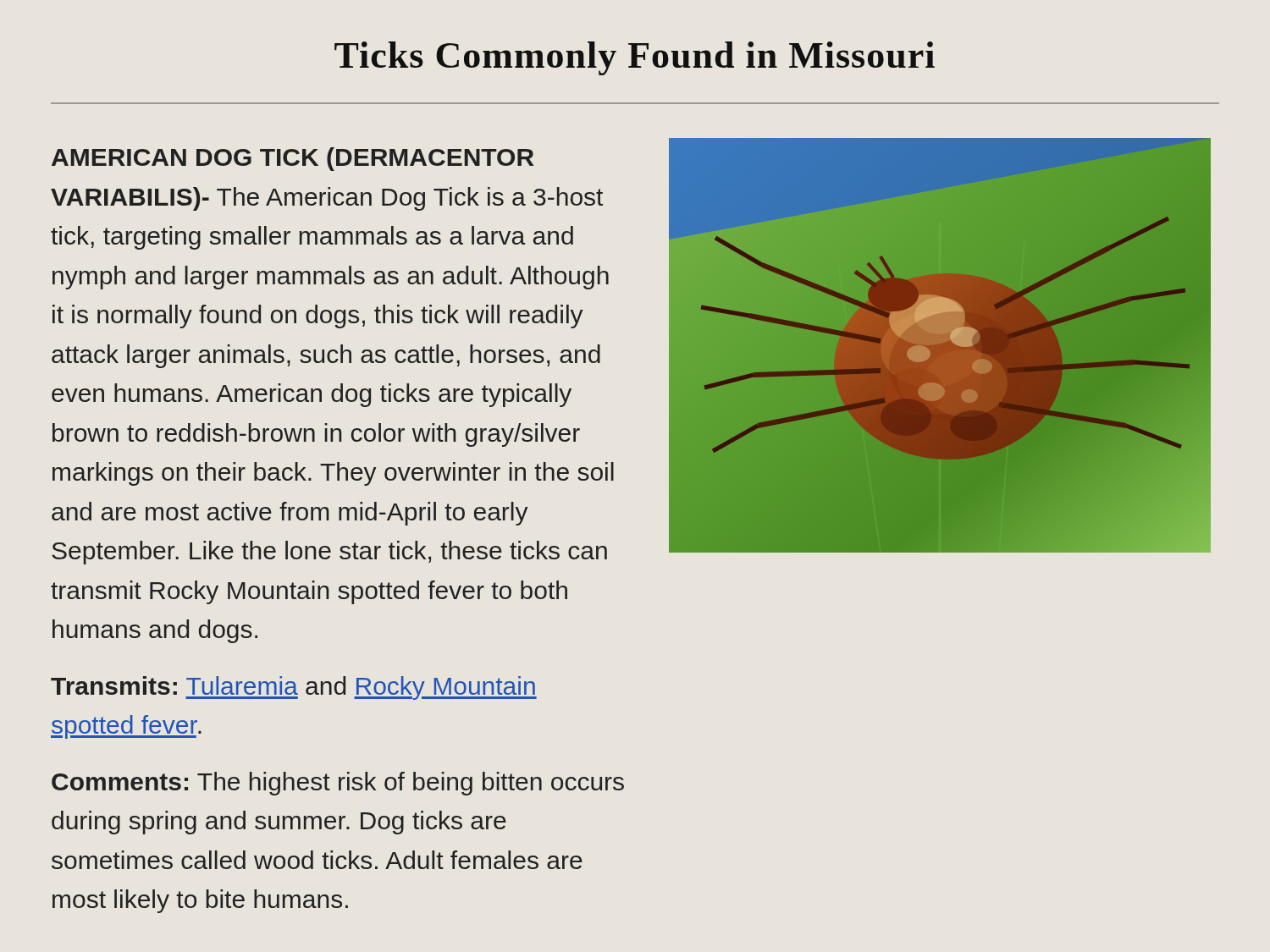
Task: Click on the title that says "Ticks Commonly Found in Missouri"
Action: click(x=635, y=55)
